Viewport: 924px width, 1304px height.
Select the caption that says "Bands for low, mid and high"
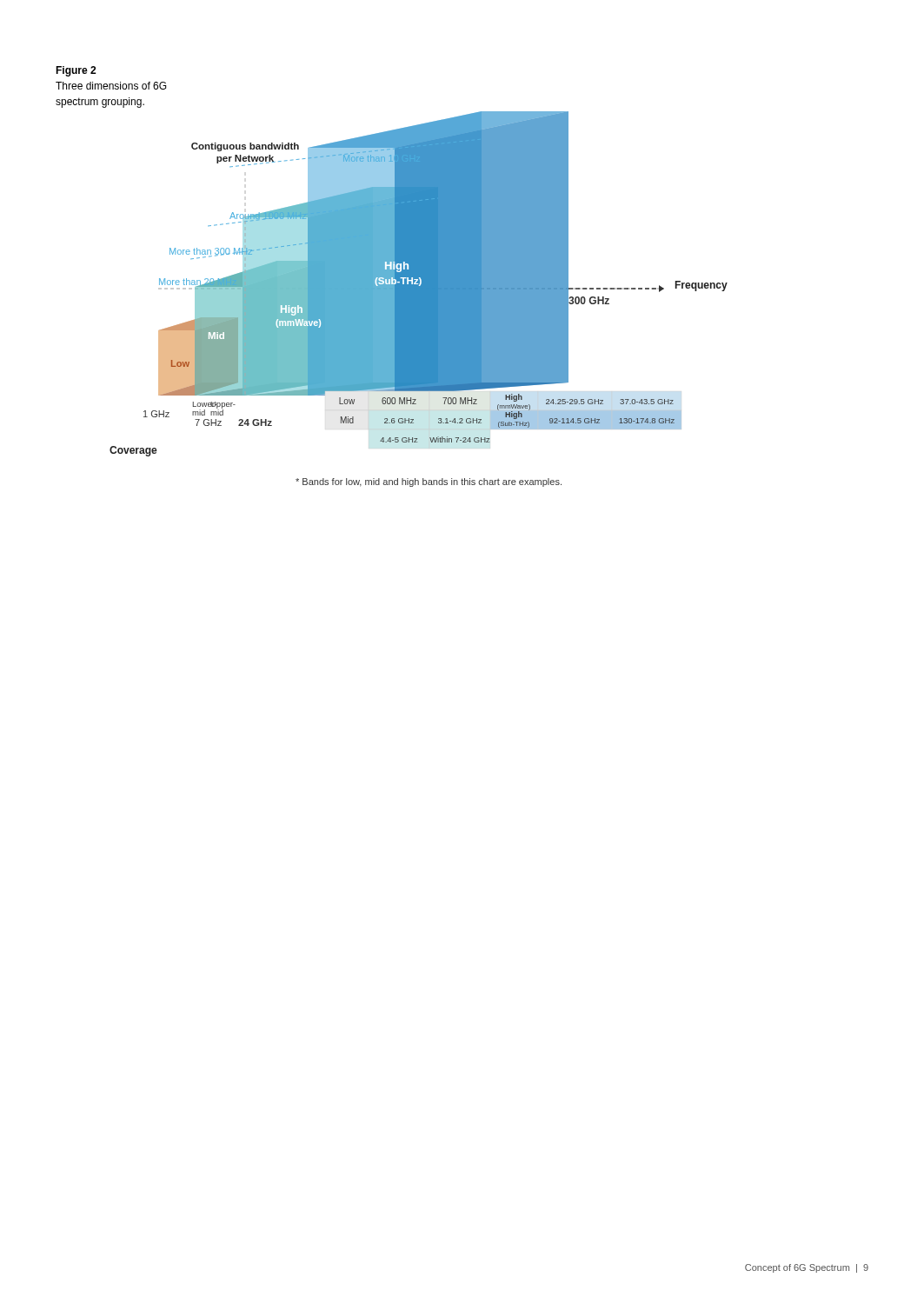pyautogui.click(x=429, y=482)
